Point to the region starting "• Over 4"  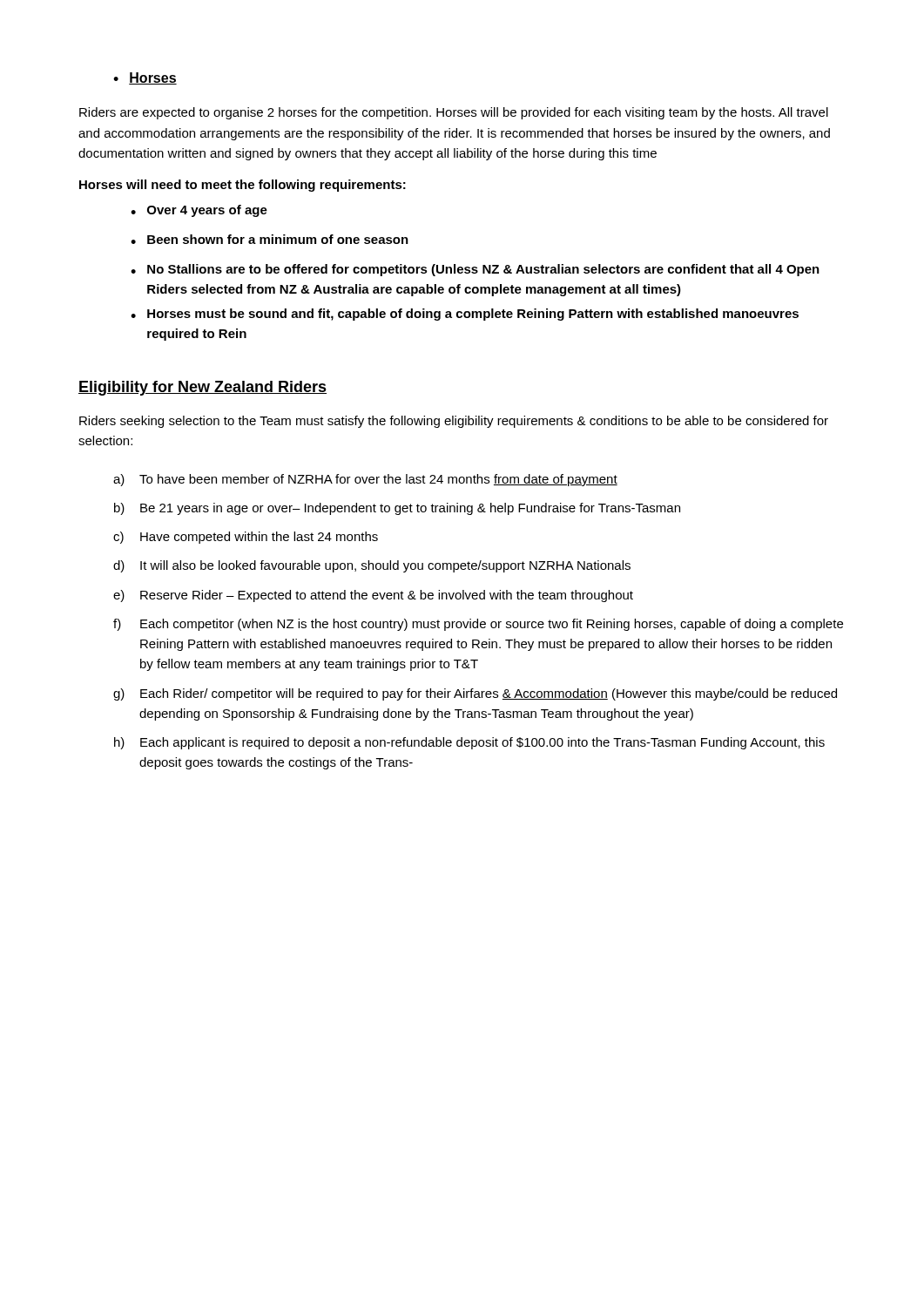[199, 211]
